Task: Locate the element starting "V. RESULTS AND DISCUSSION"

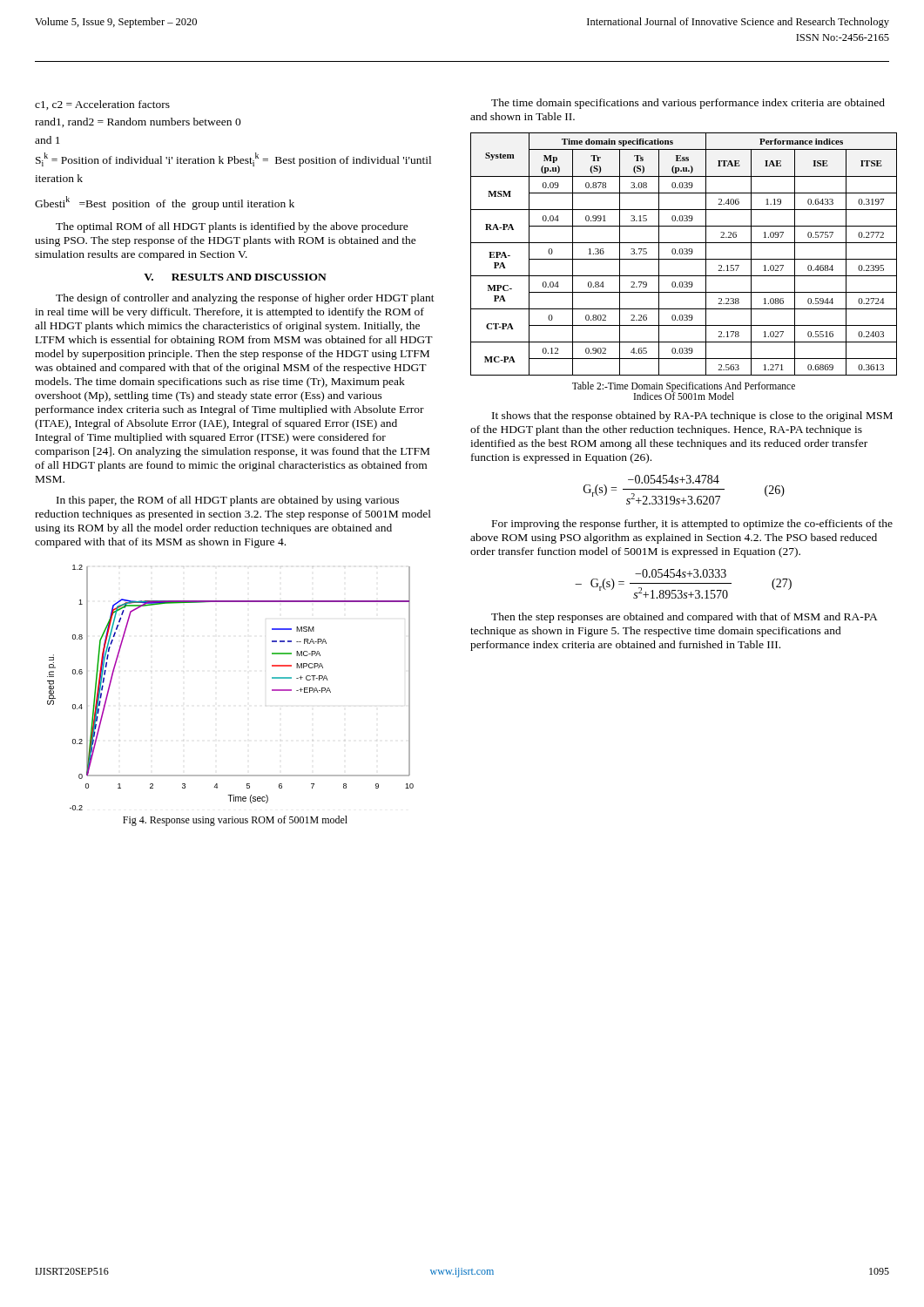Action: (x=235, y=277)
